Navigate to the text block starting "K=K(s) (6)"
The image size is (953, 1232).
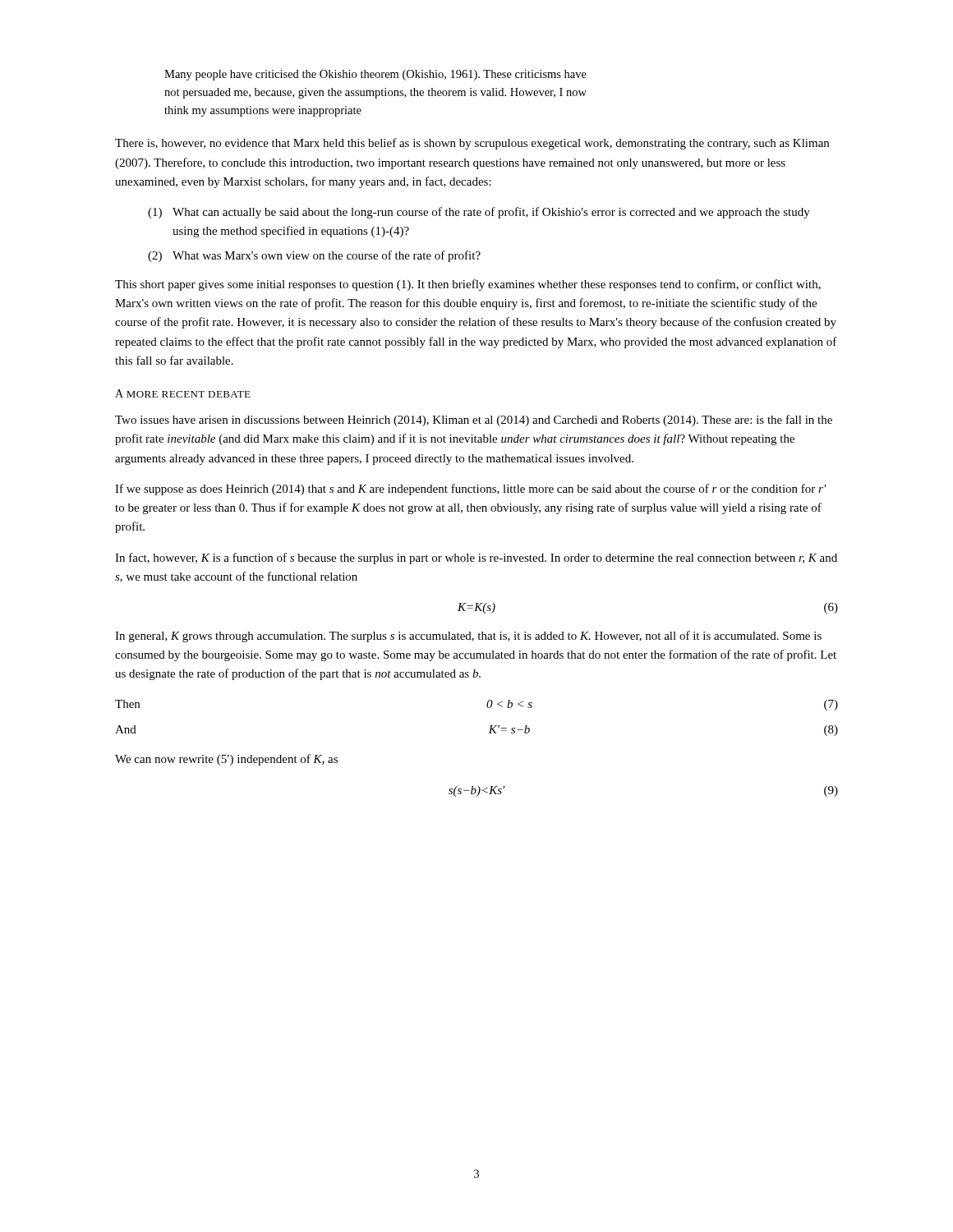pos(476,607)
